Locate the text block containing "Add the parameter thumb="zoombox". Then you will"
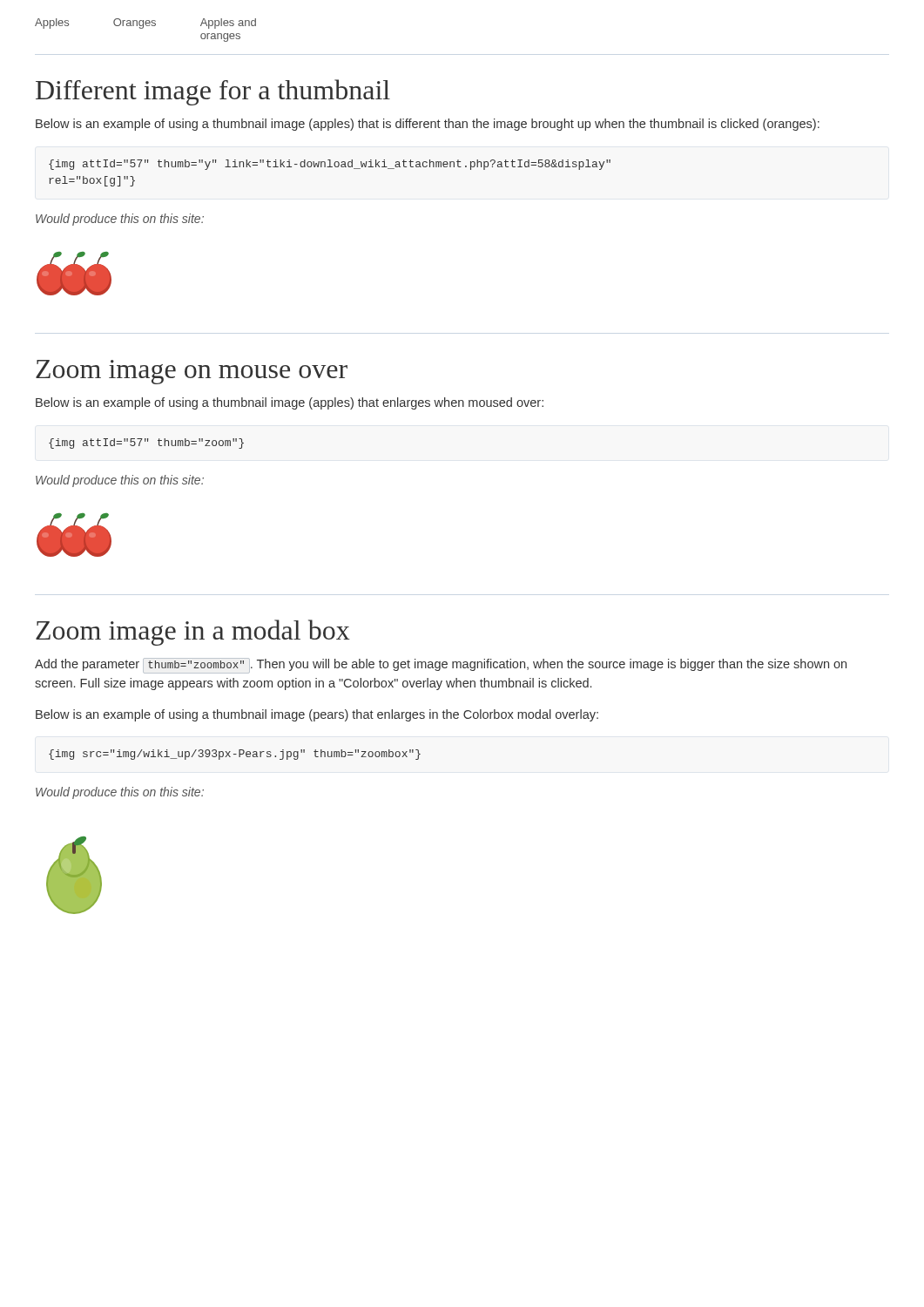The width and height of the screenshot is (924, 1307). [462, 674]
